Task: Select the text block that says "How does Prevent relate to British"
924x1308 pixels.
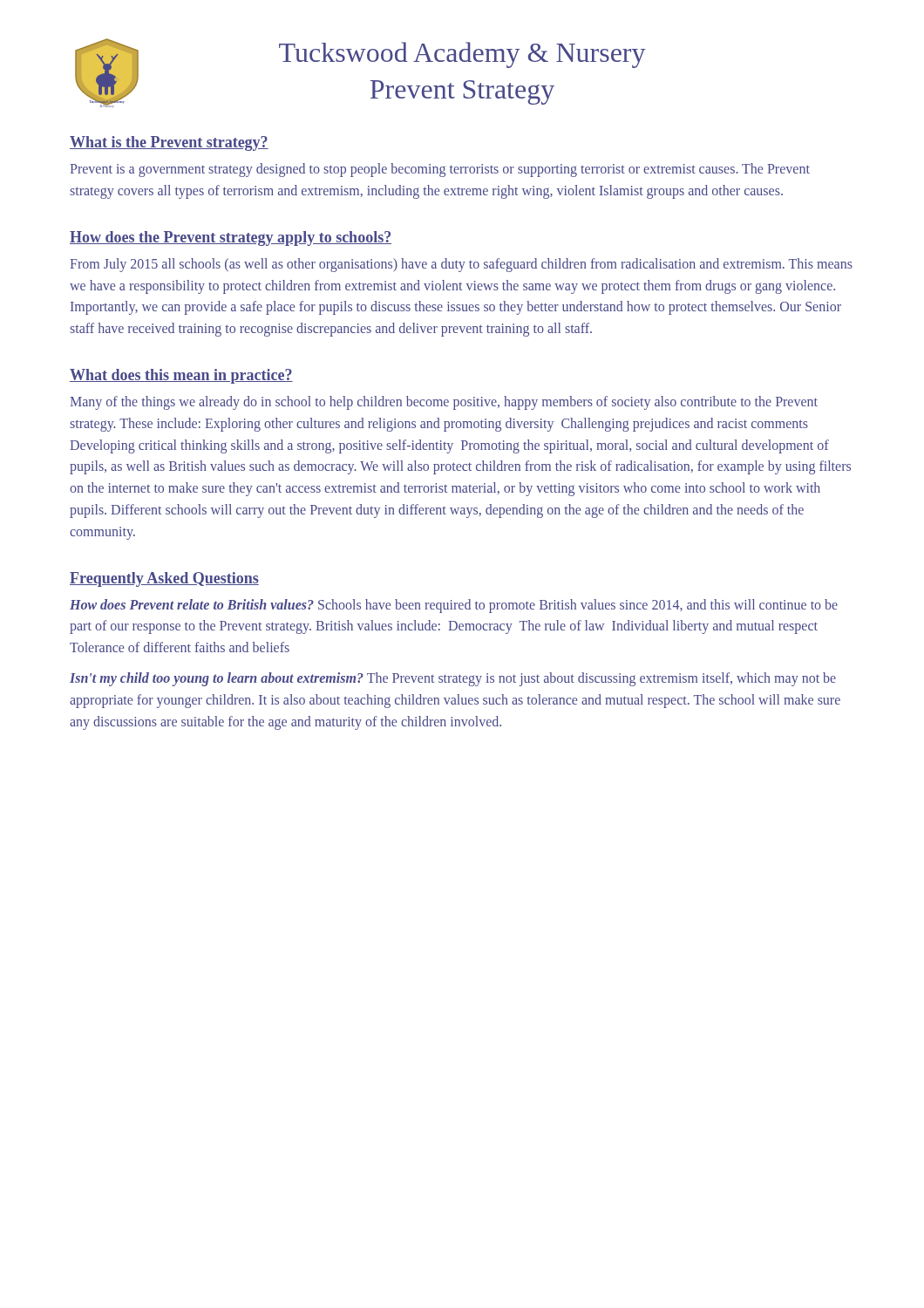Action: [462, 627]
